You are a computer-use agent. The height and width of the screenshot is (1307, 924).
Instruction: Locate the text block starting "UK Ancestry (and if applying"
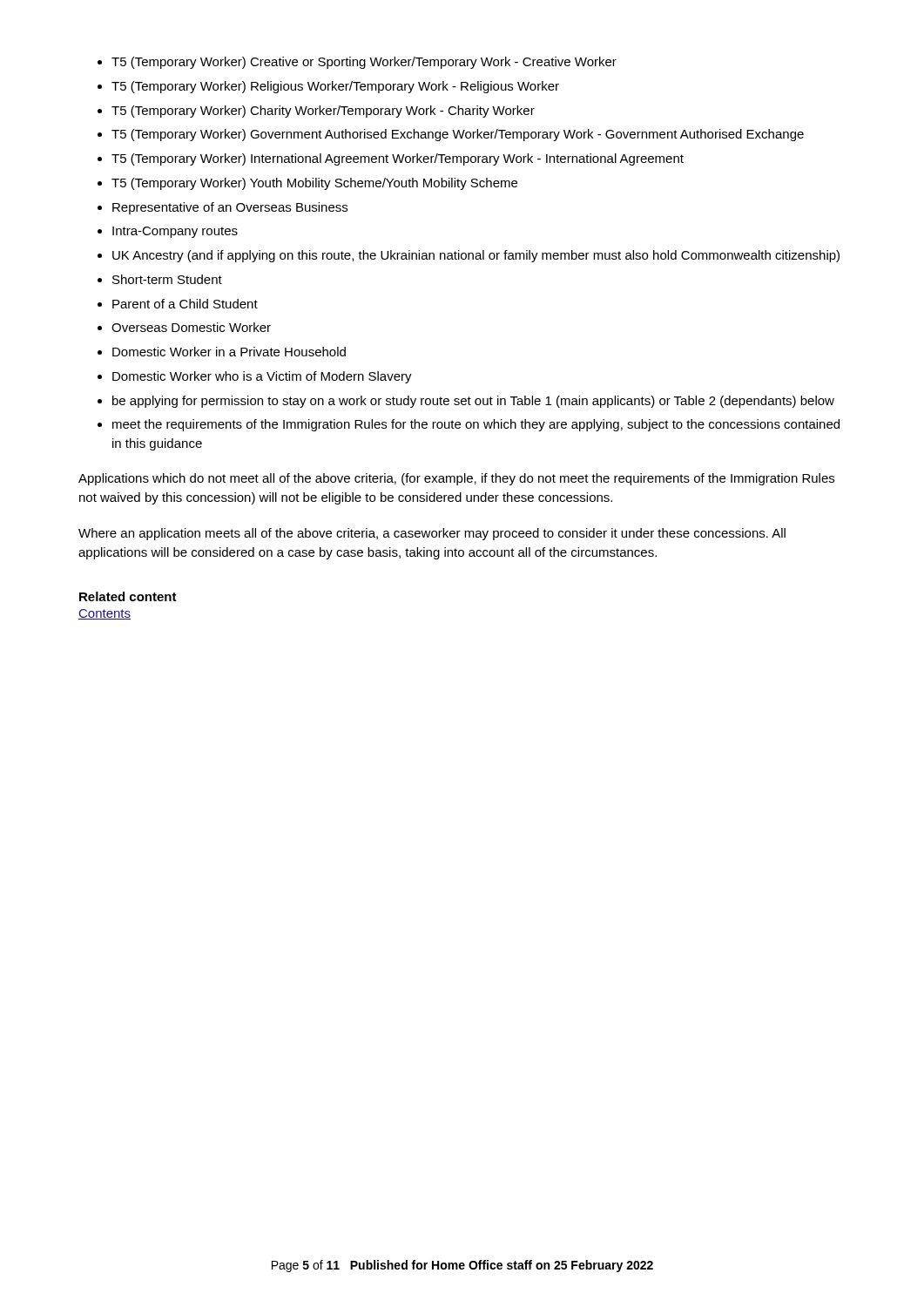tap(479, 255)
